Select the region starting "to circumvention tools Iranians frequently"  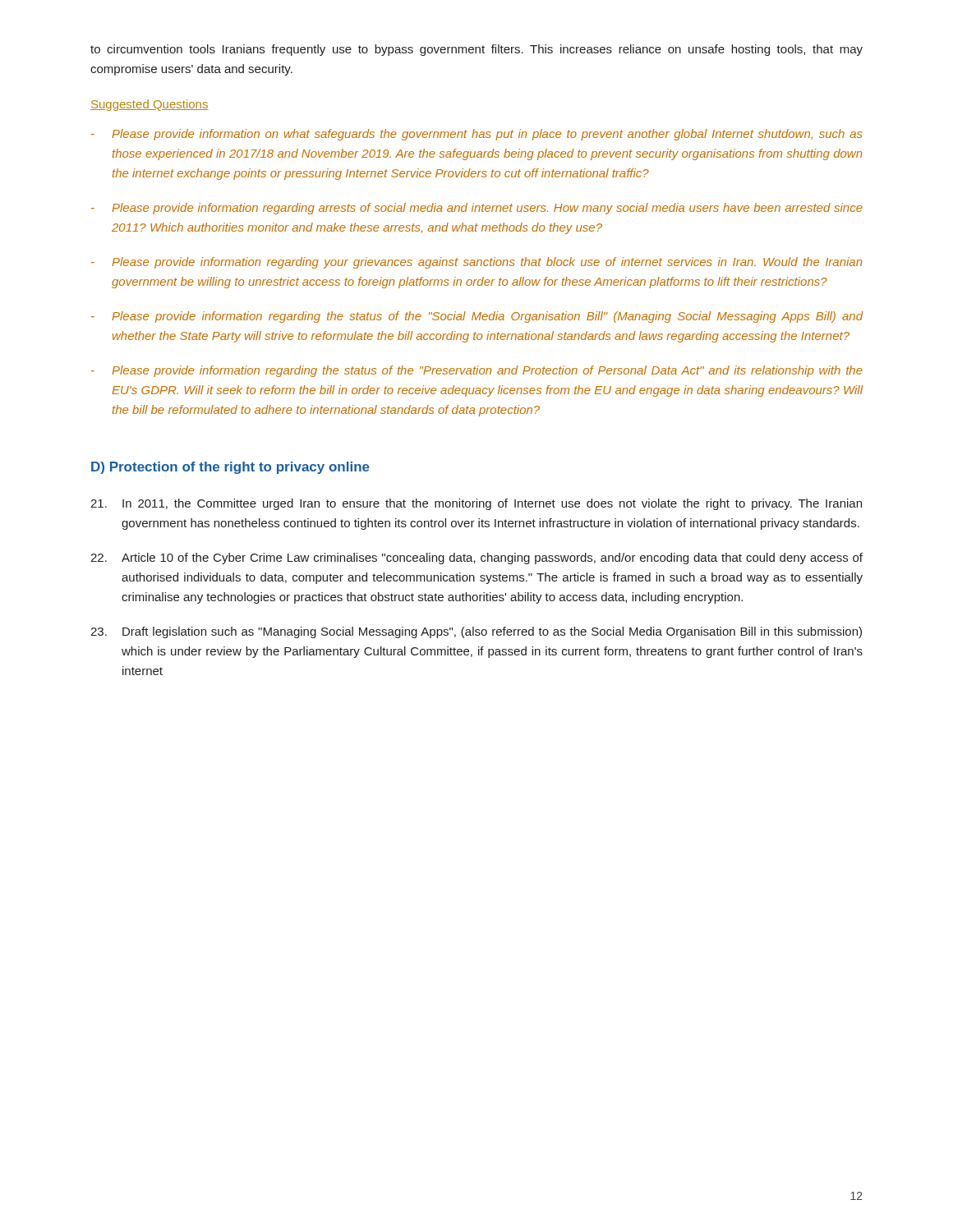(476, 59)
